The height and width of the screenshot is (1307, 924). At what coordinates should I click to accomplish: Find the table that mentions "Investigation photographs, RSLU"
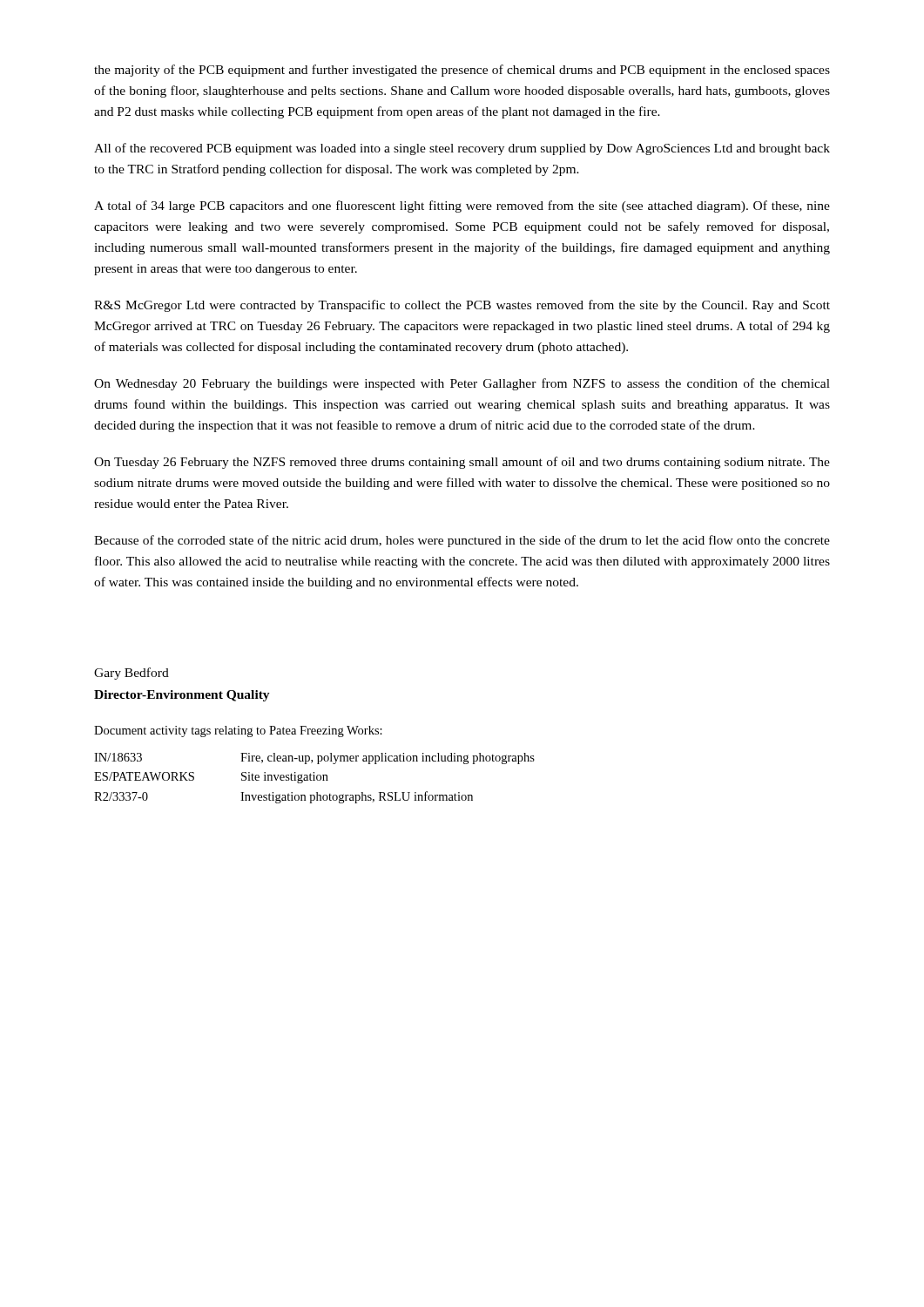click(x=462, y=777)
